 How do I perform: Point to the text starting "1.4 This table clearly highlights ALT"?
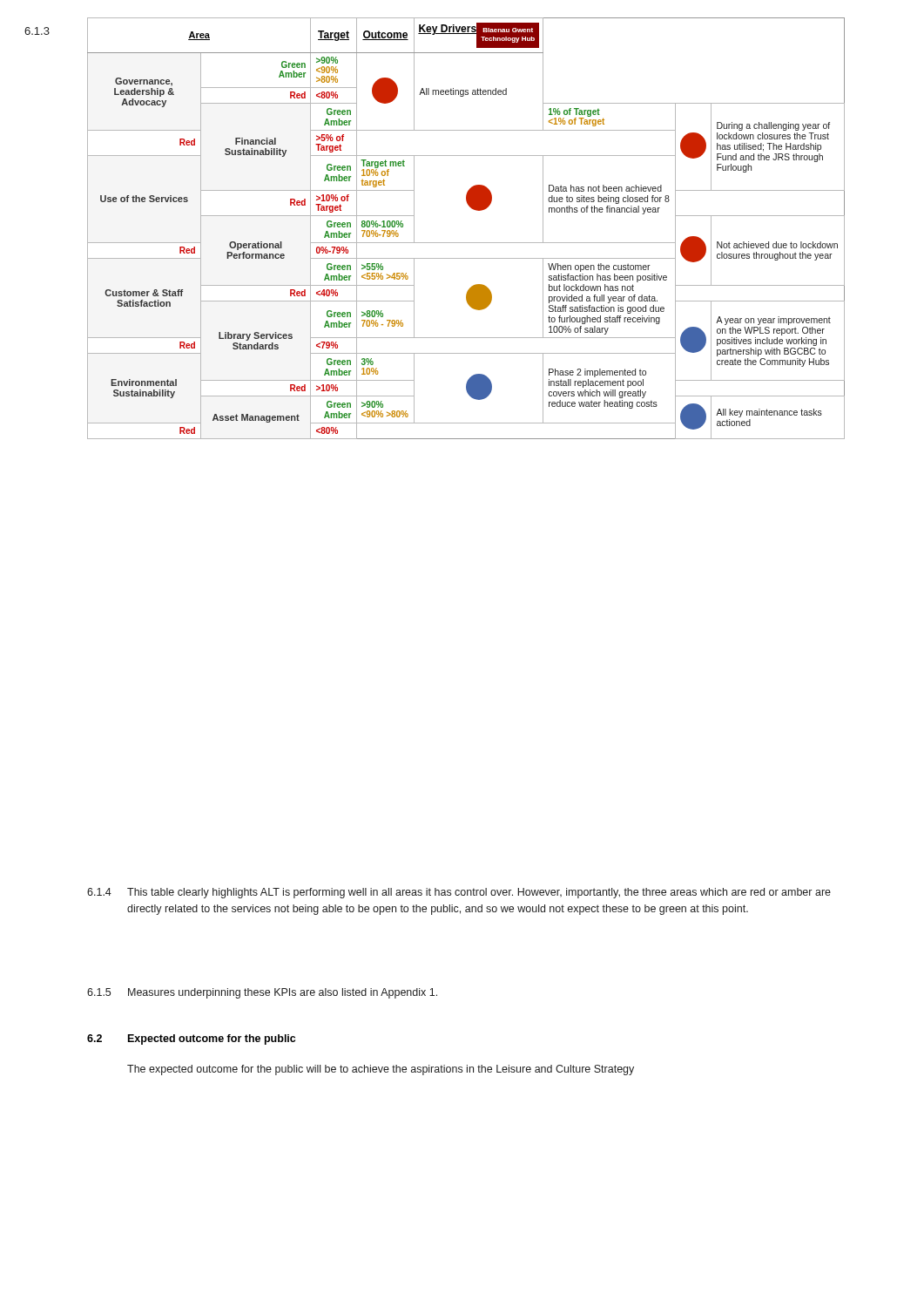coord(466,901)
